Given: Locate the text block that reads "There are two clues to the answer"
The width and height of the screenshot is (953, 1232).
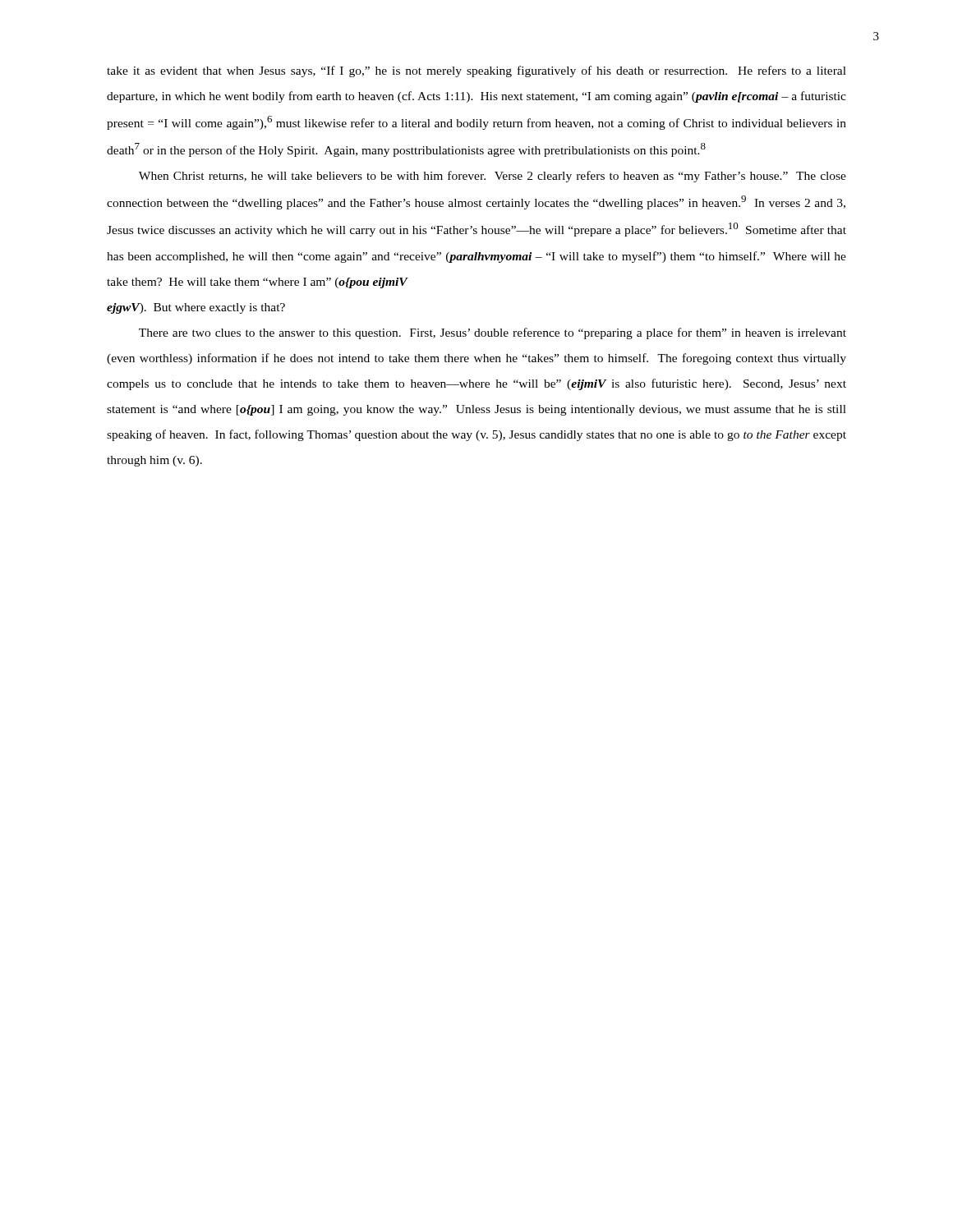Looking at the screenshot, I should point(476,396).
